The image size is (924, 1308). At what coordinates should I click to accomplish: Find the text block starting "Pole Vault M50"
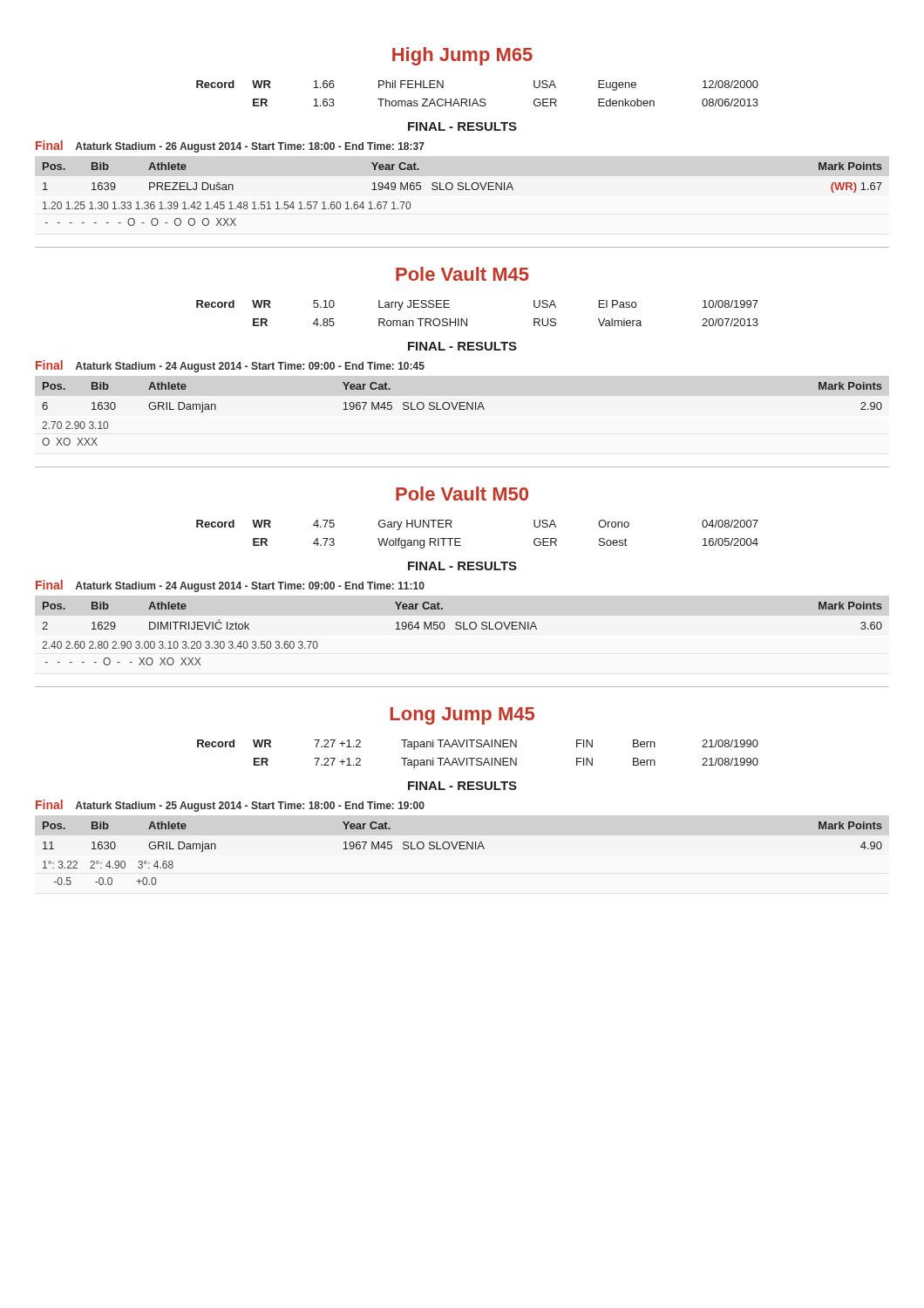(462, 494)
